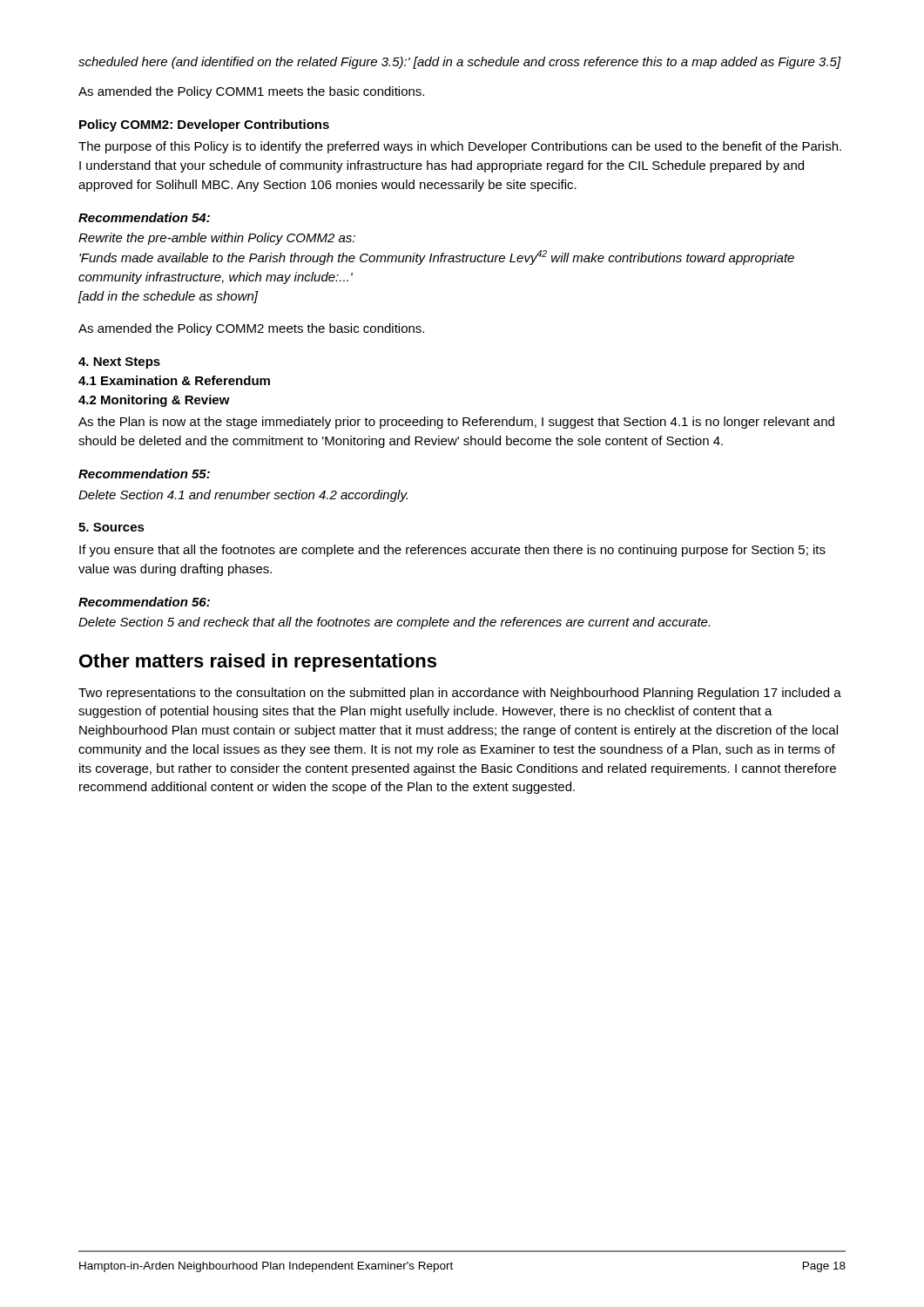Find "5. Sources" on this page
Image resolution: width=924 pixels, height=1307 pixels.
click(111, 527)
